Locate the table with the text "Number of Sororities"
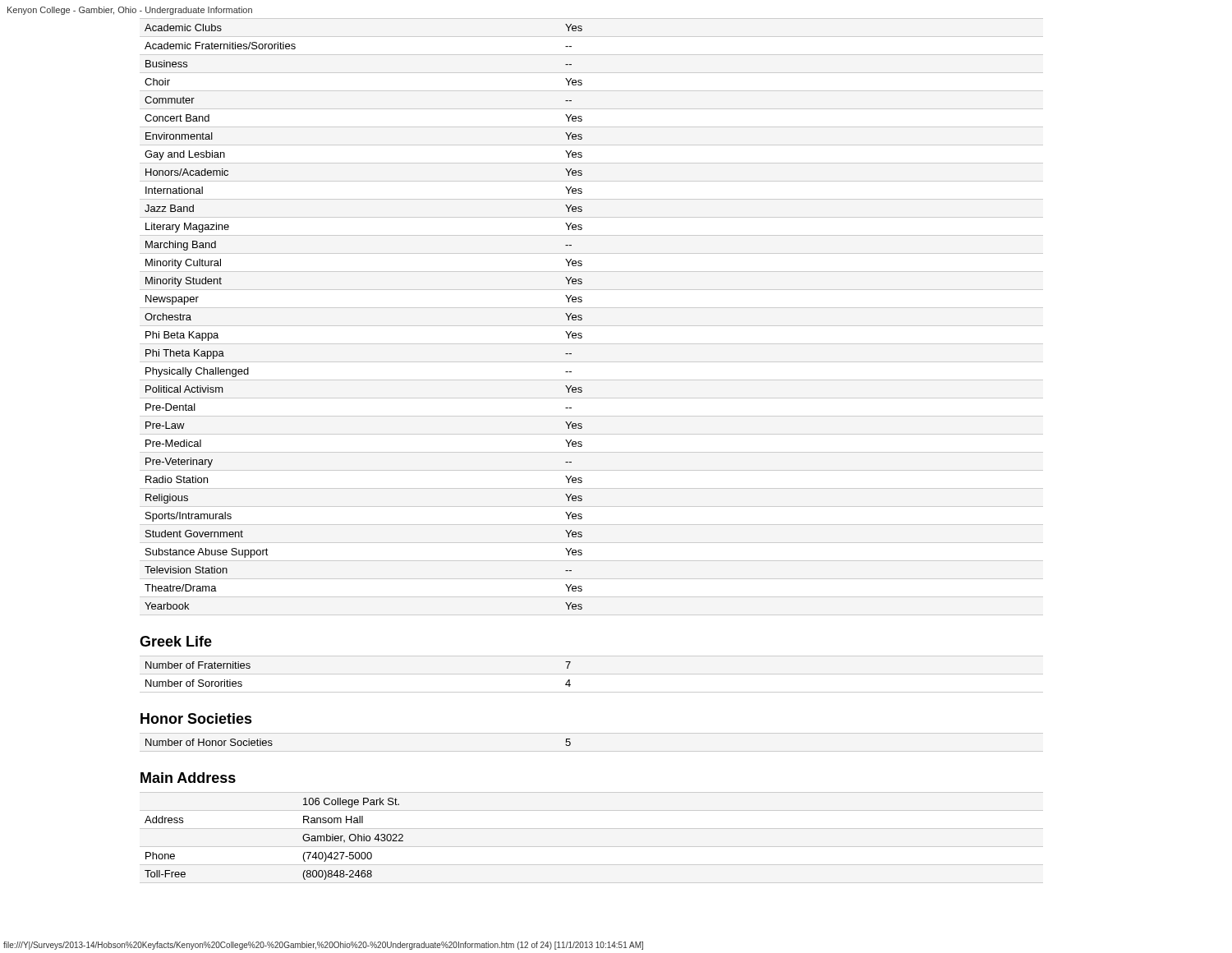The height and width of the screenshot is (953, 1232). coord(591,674)
